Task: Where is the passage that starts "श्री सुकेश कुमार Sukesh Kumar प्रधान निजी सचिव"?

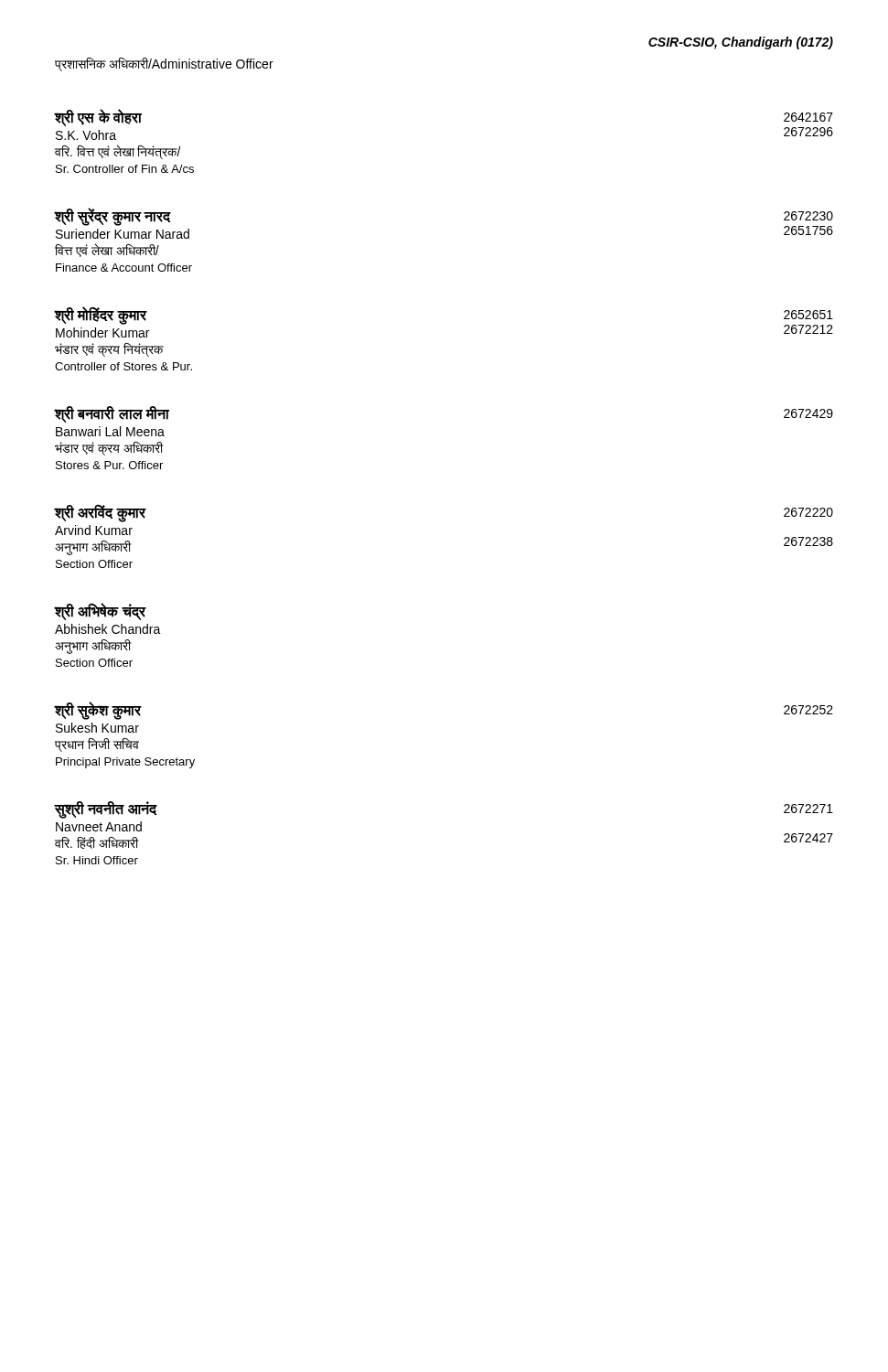Action: tap(93, 711)
